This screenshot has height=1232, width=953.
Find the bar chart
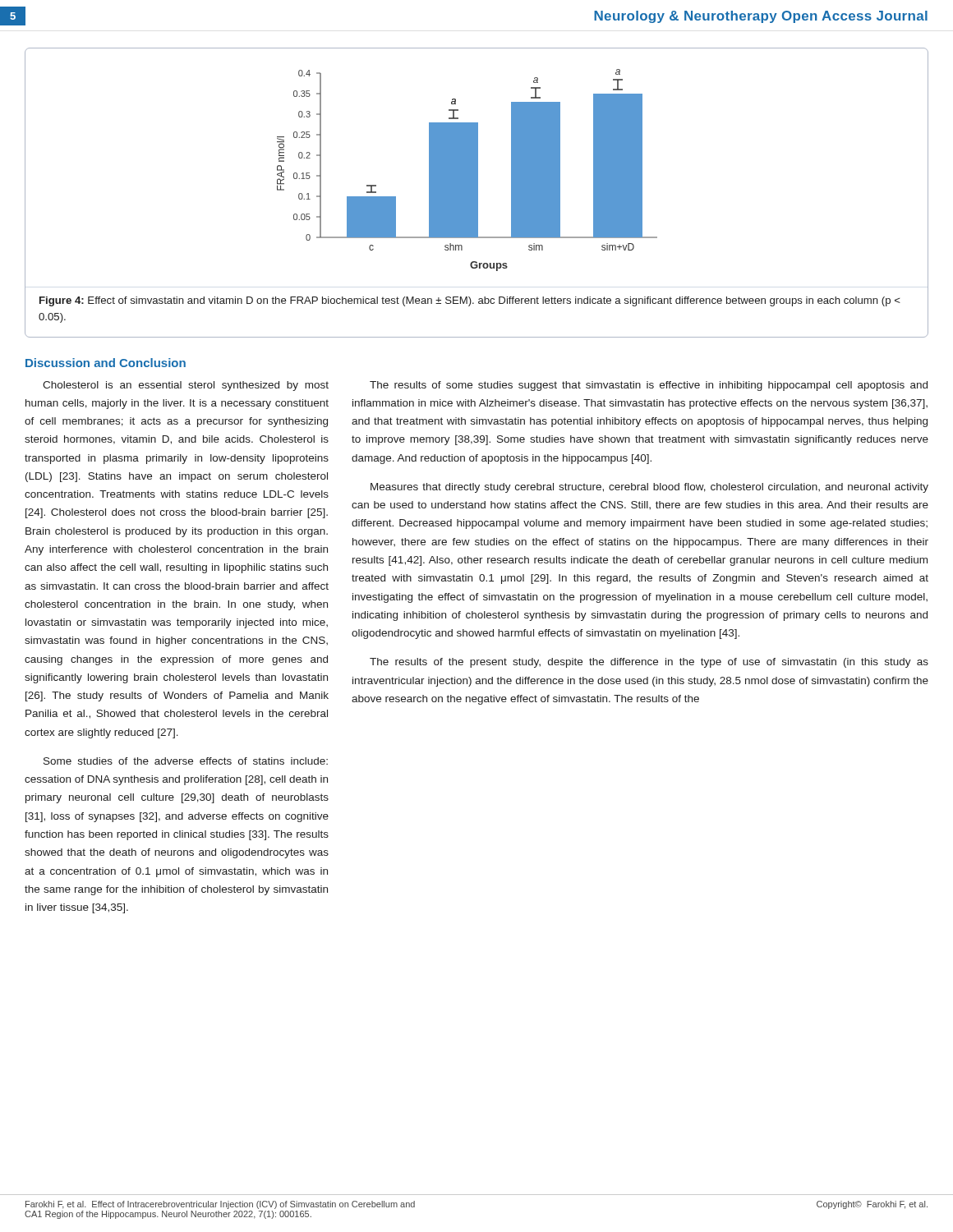click(x=476, y=168)
